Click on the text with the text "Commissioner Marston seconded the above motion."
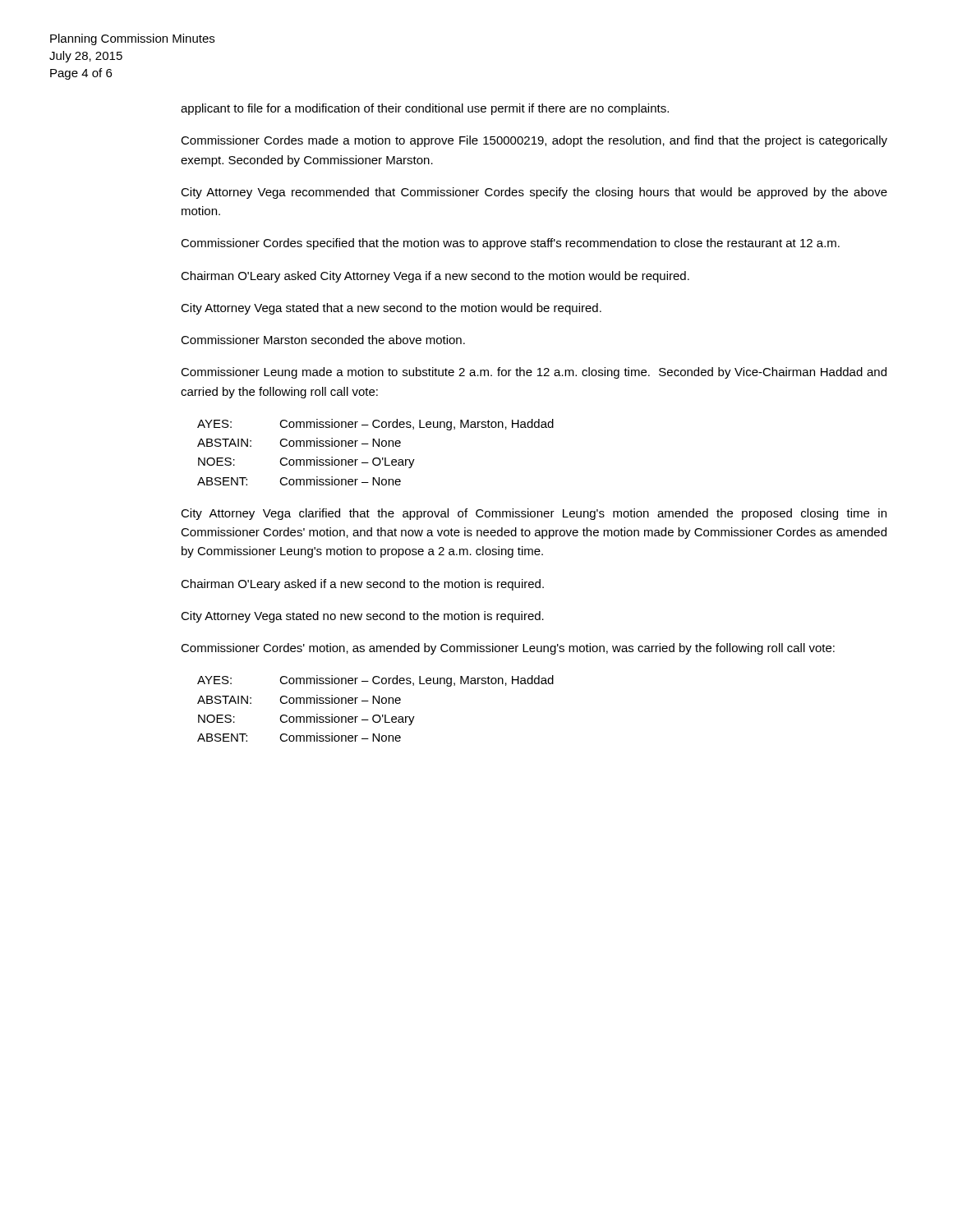The height and width of the screenshot is (1232, 953). click(x=323, y=340)
